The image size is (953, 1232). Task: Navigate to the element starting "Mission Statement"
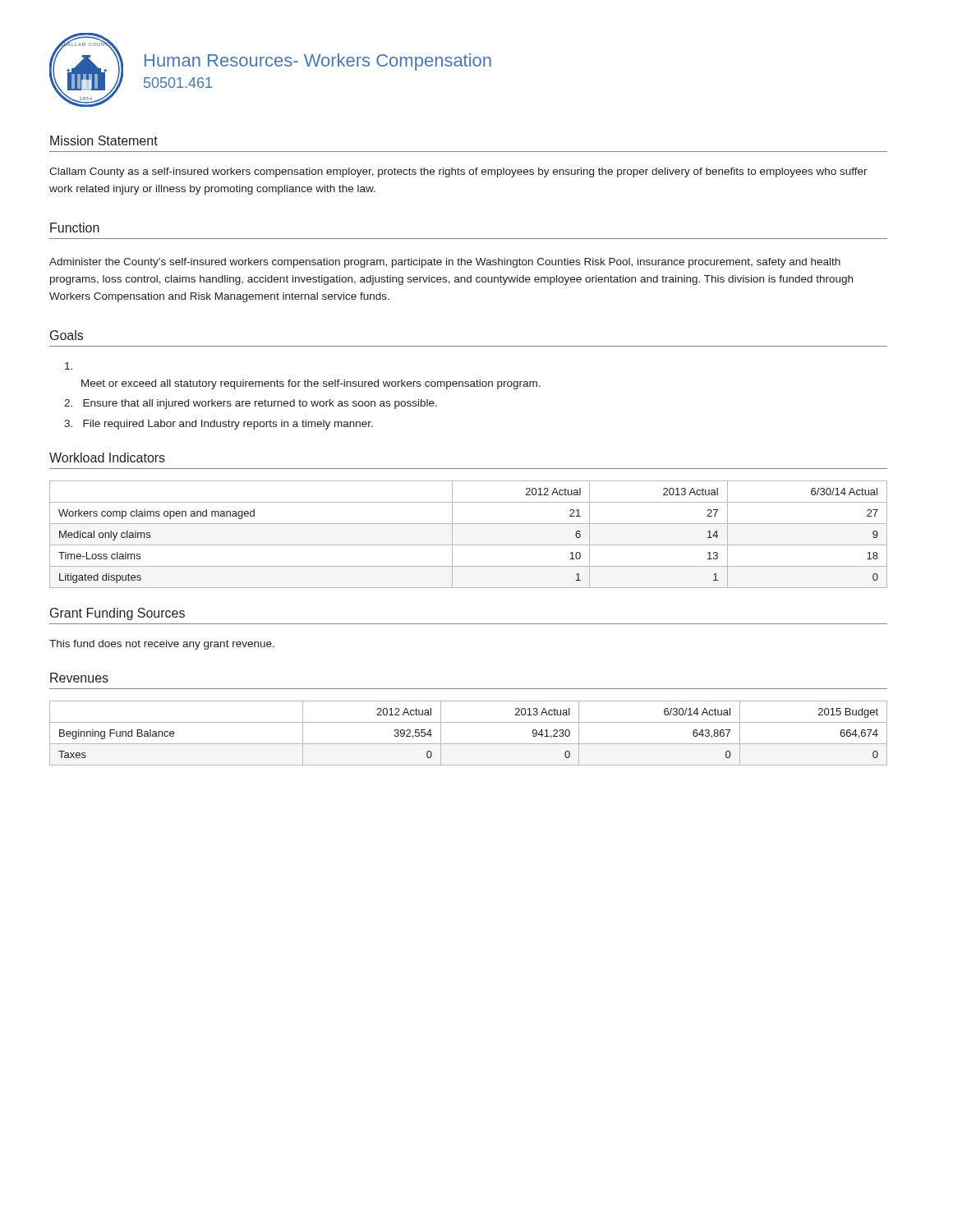click(103, 141)
